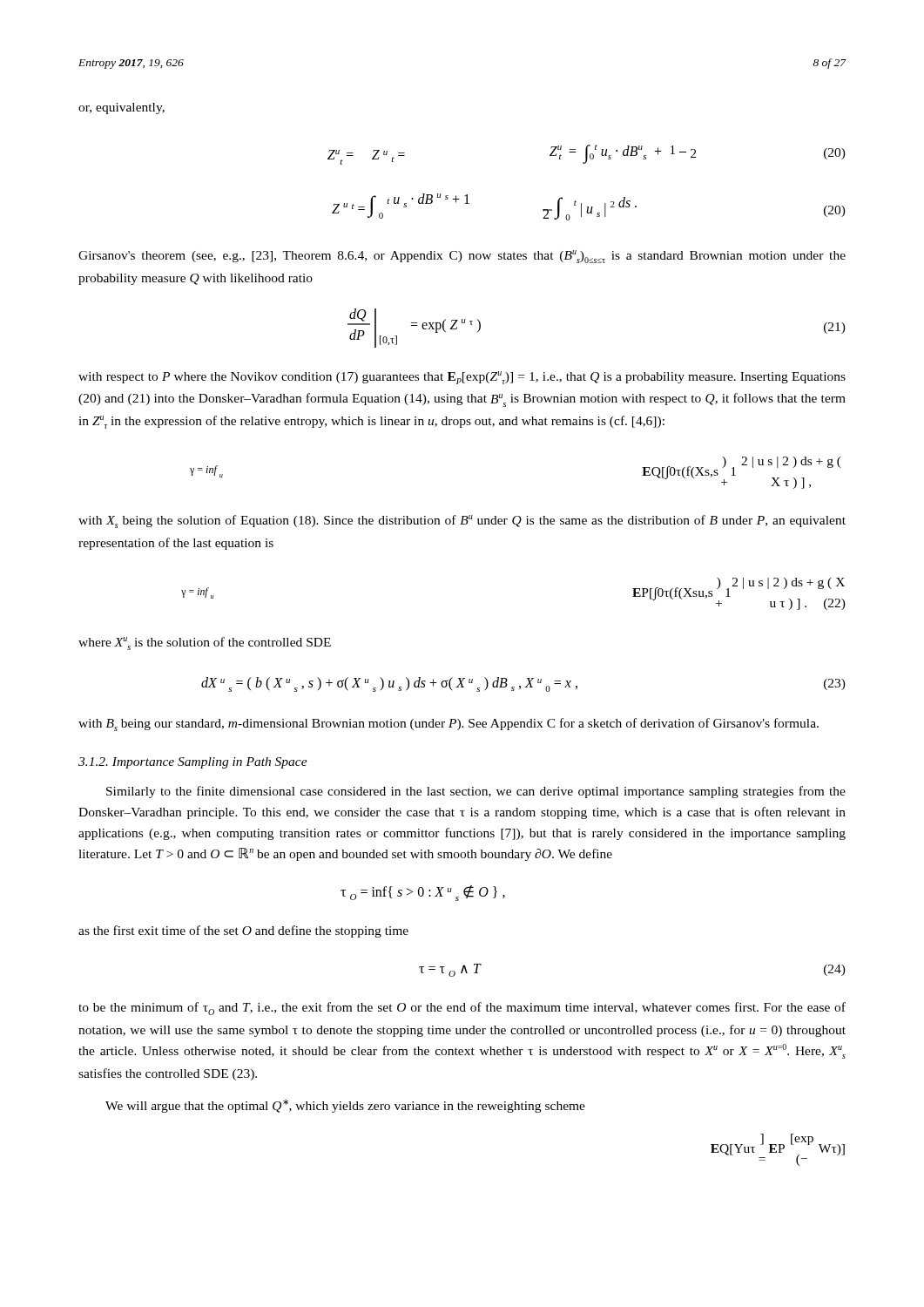Viewport: 924px width, 1307px height.
Task: Find the passage starting "as the first exit time"
Action: 244,930
